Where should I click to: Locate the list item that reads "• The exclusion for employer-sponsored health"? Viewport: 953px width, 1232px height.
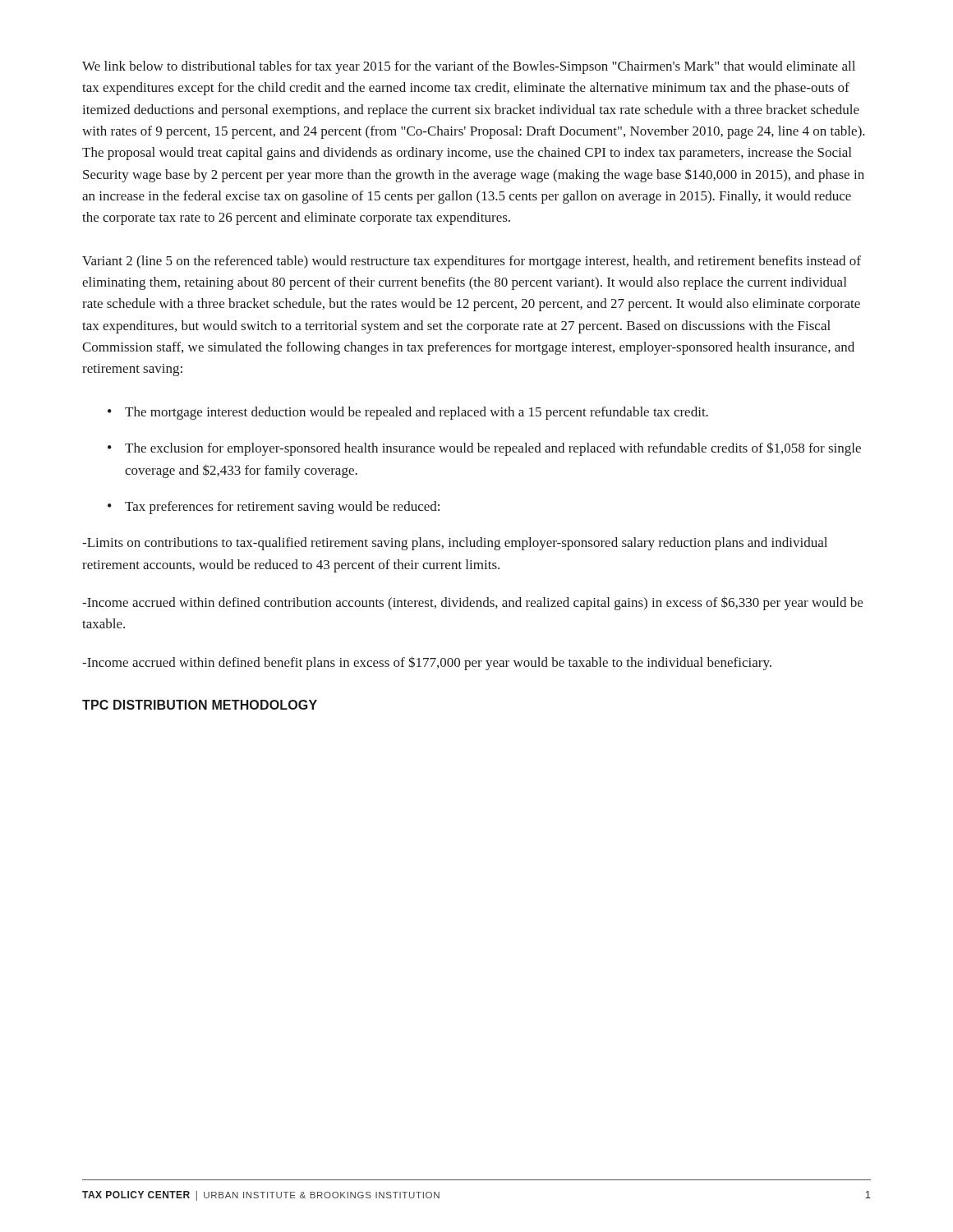(x=489, y=460)
